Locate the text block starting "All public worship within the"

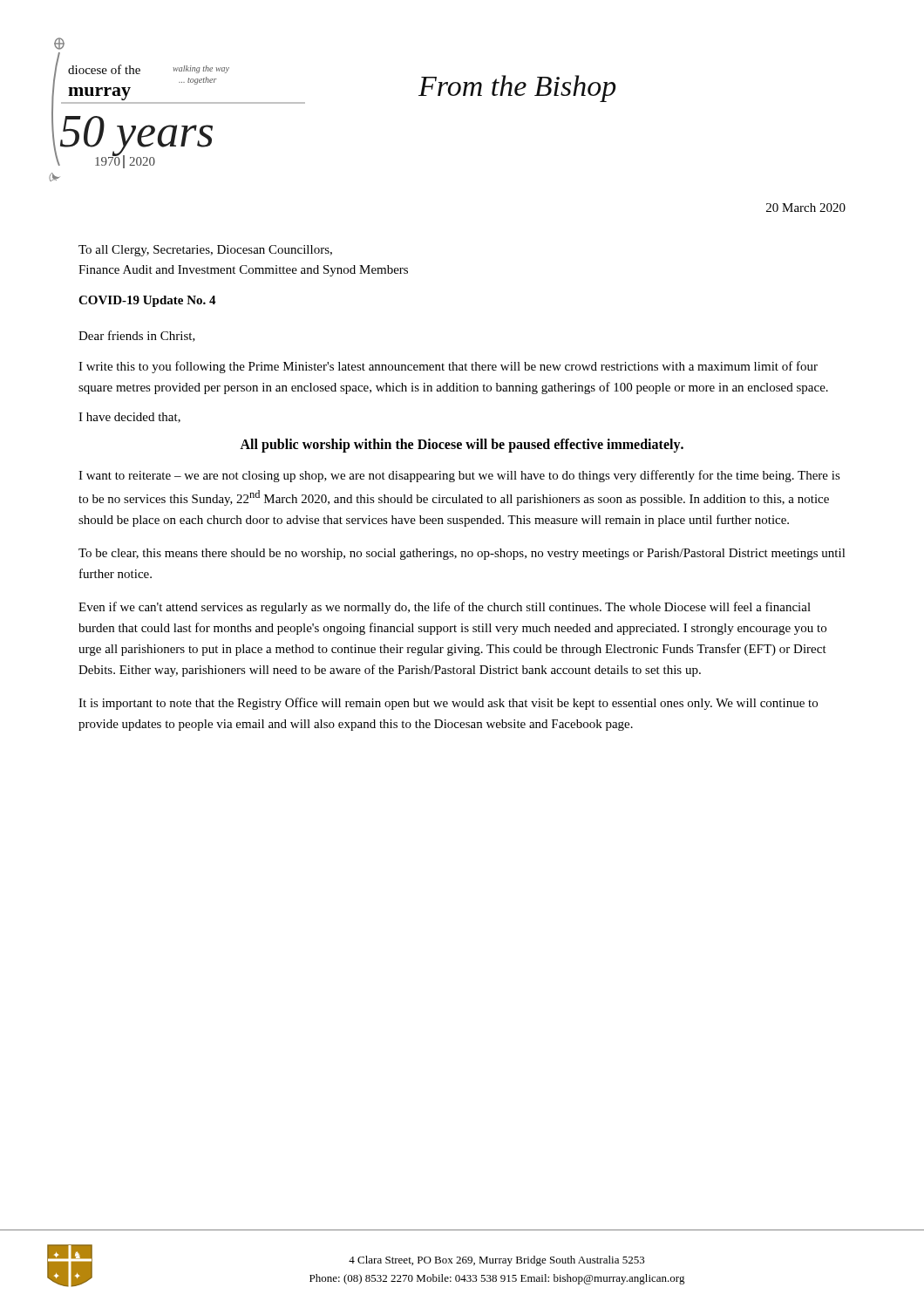tap(462, 444)
